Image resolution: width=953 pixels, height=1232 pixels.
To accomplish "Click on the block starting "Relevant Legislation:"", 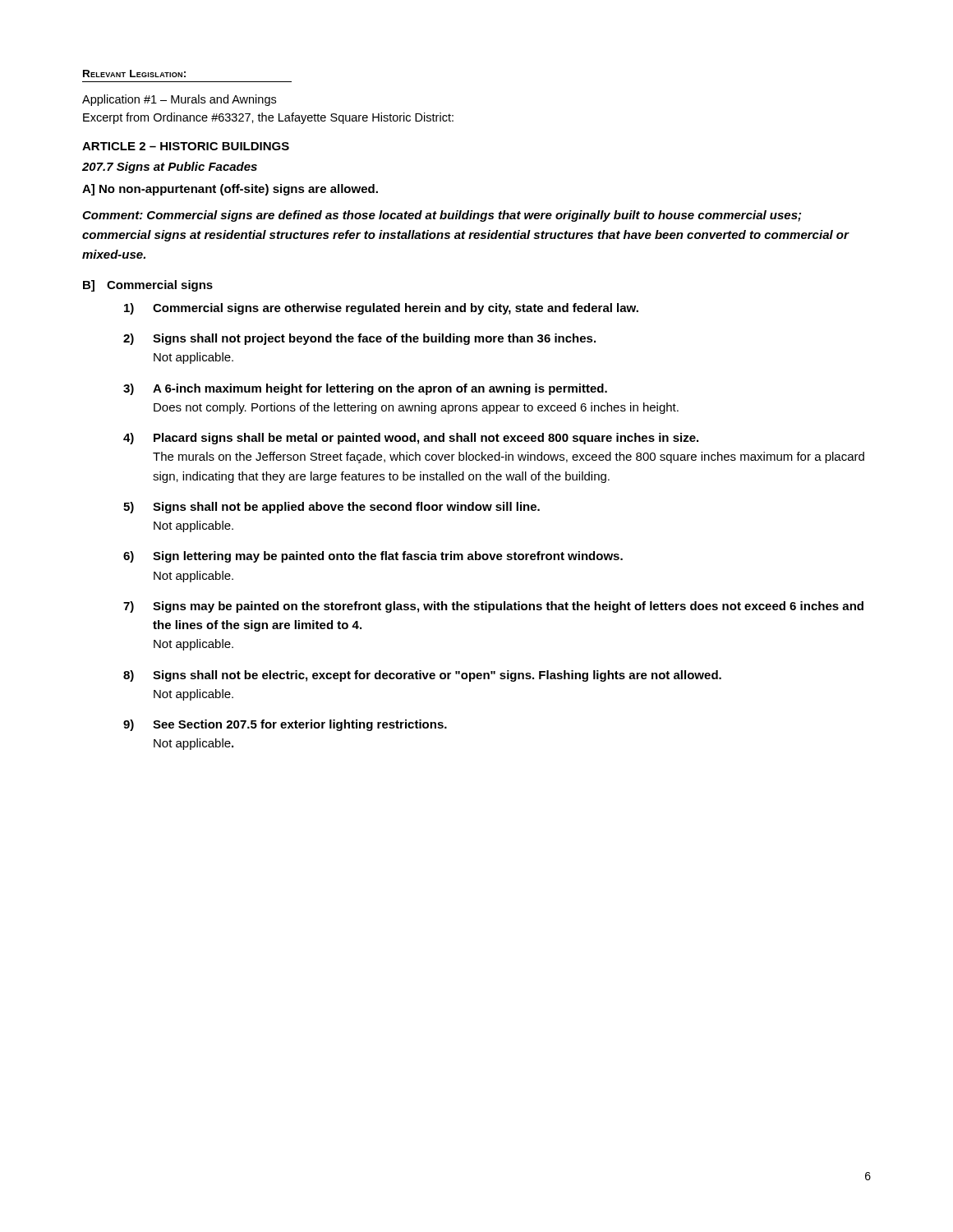I will pos(135,74).
